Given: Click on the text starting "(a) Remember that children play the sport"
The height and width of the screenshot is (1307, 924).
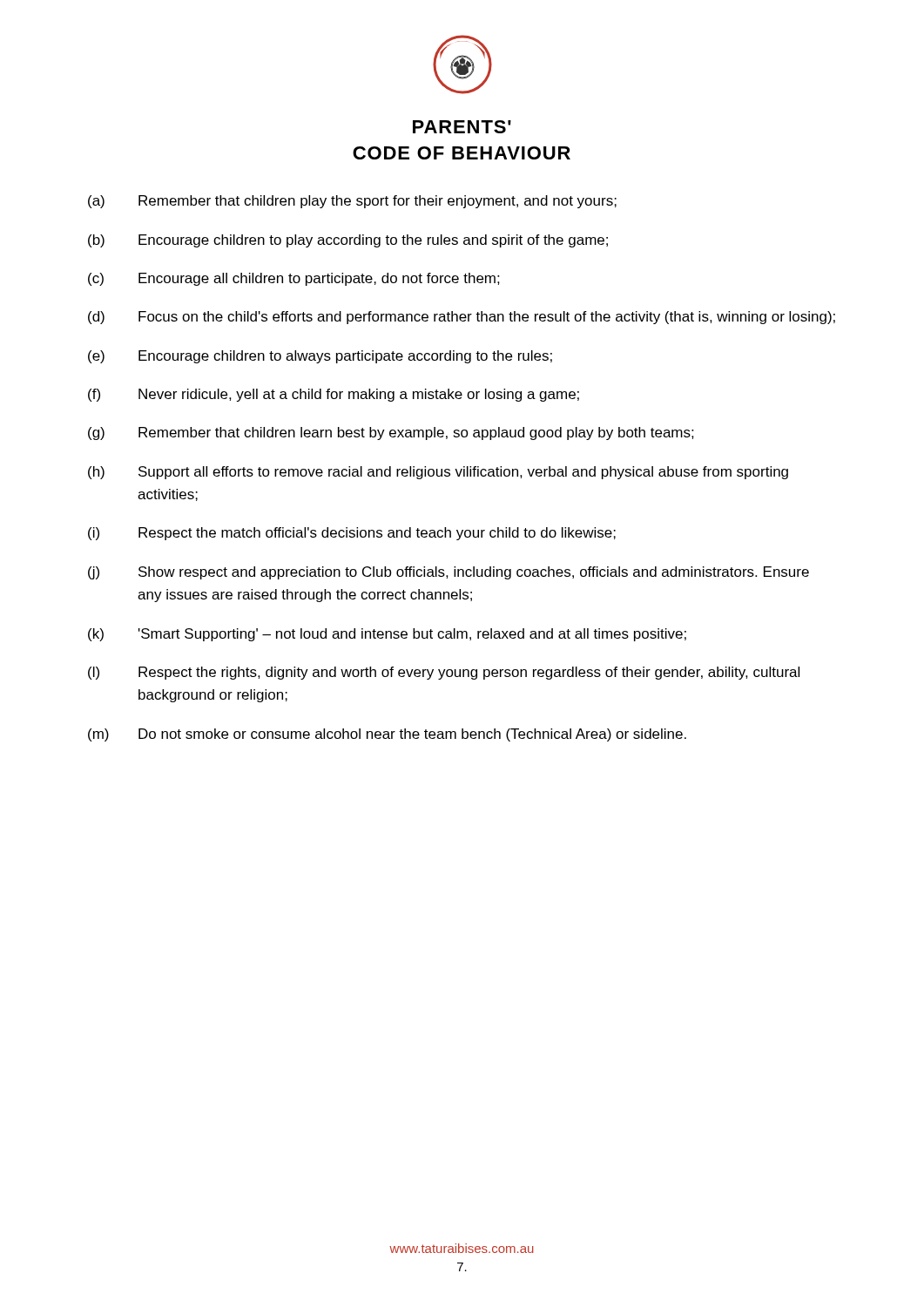Looking at the screenshot, I should pyautogui.click(x=352, y=202).
